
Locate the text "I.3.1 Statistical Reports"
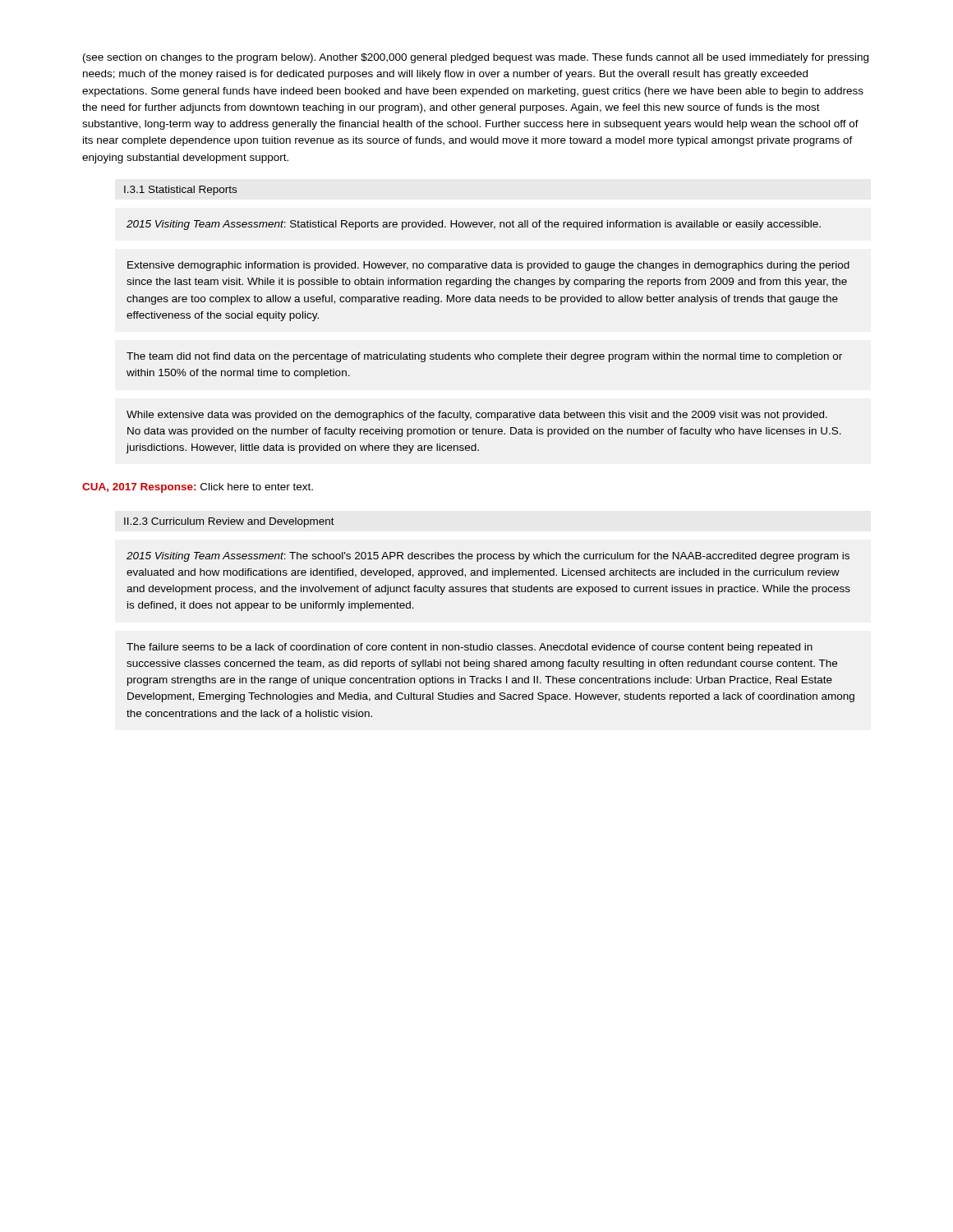pyautogui.click(x=180, y=189)
